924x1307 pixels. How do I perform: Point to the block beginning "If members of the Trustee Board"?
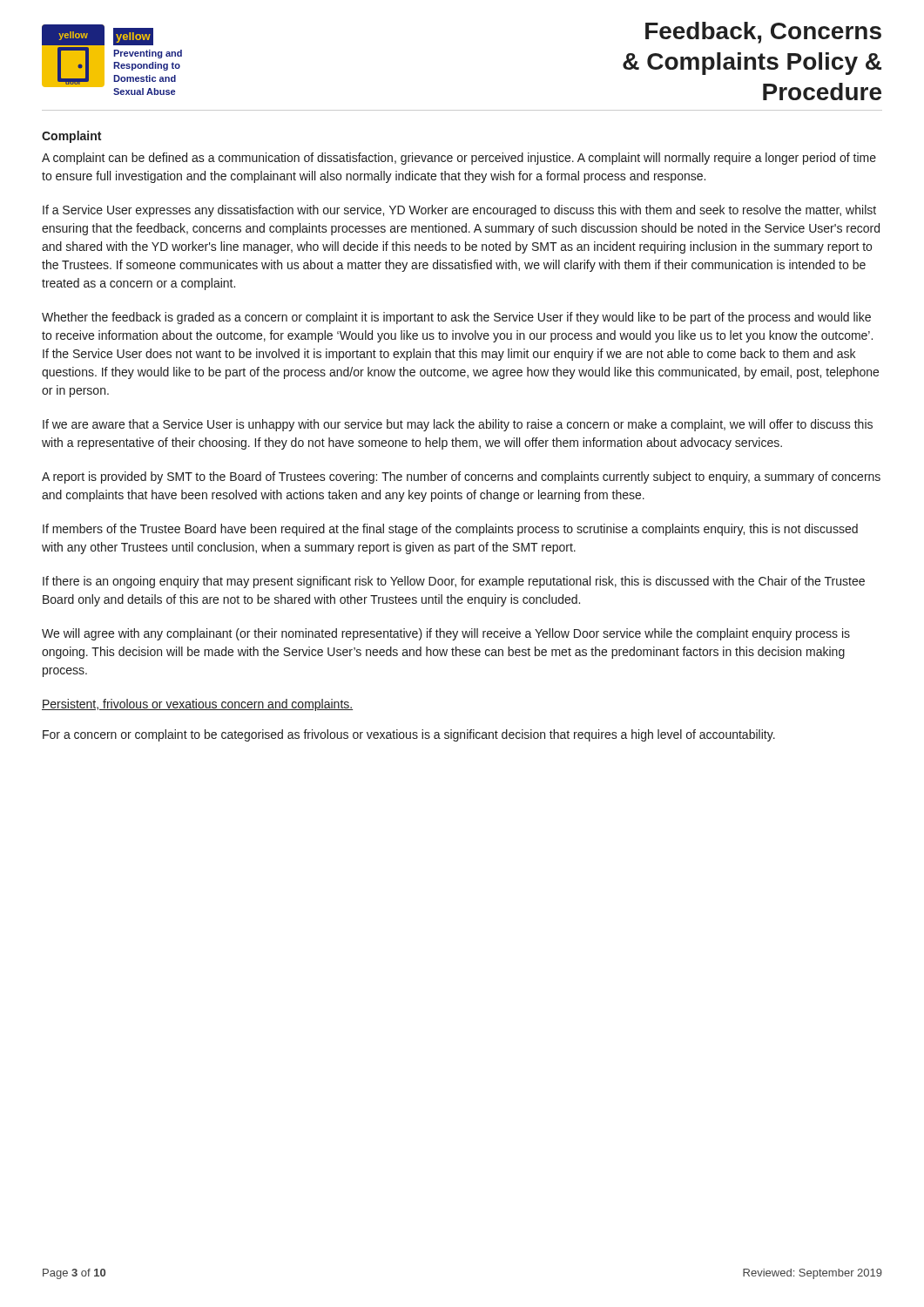(450, 538)
